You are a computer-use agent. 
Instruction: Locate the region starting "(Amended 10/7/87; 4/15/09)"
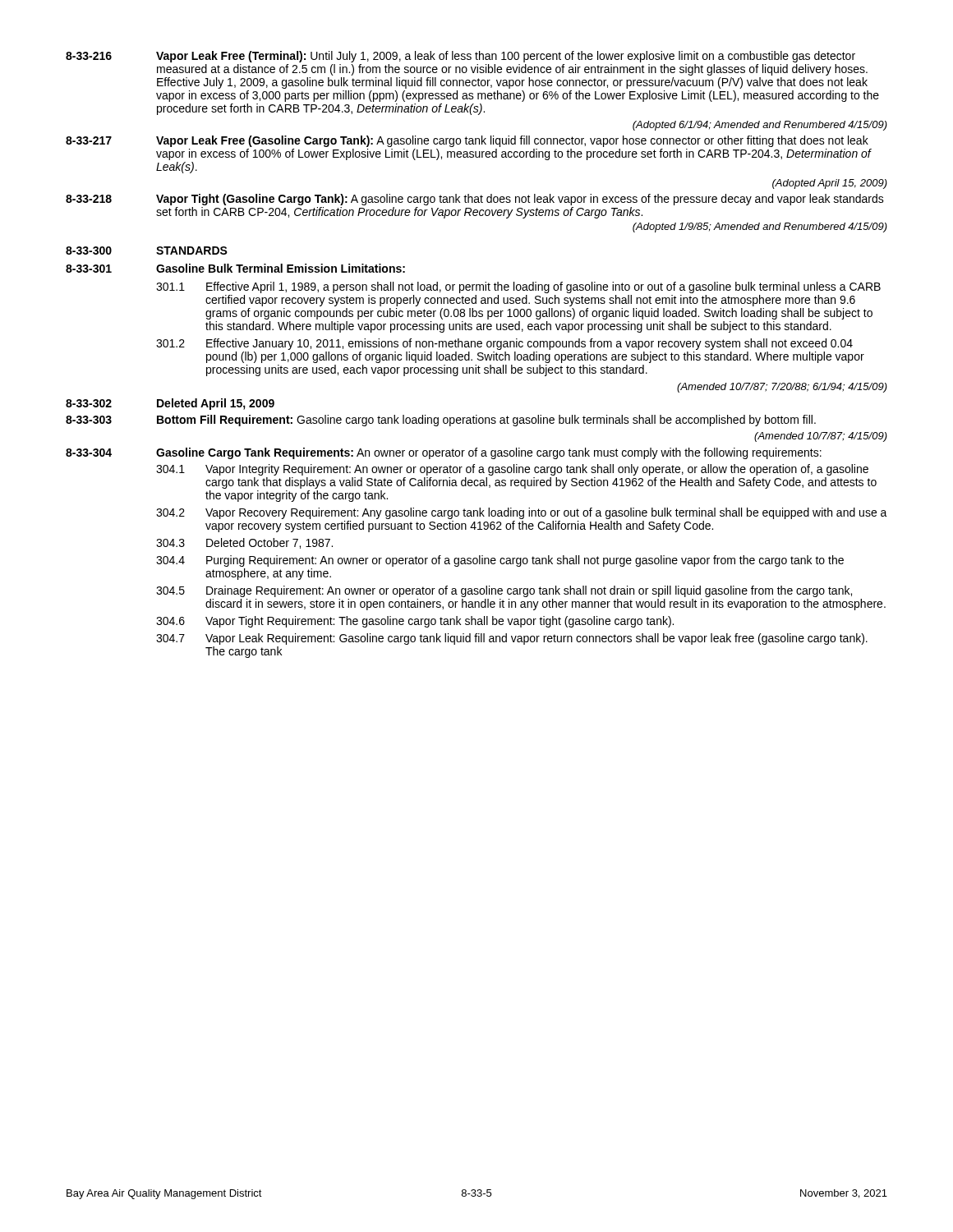coord(821,436)
